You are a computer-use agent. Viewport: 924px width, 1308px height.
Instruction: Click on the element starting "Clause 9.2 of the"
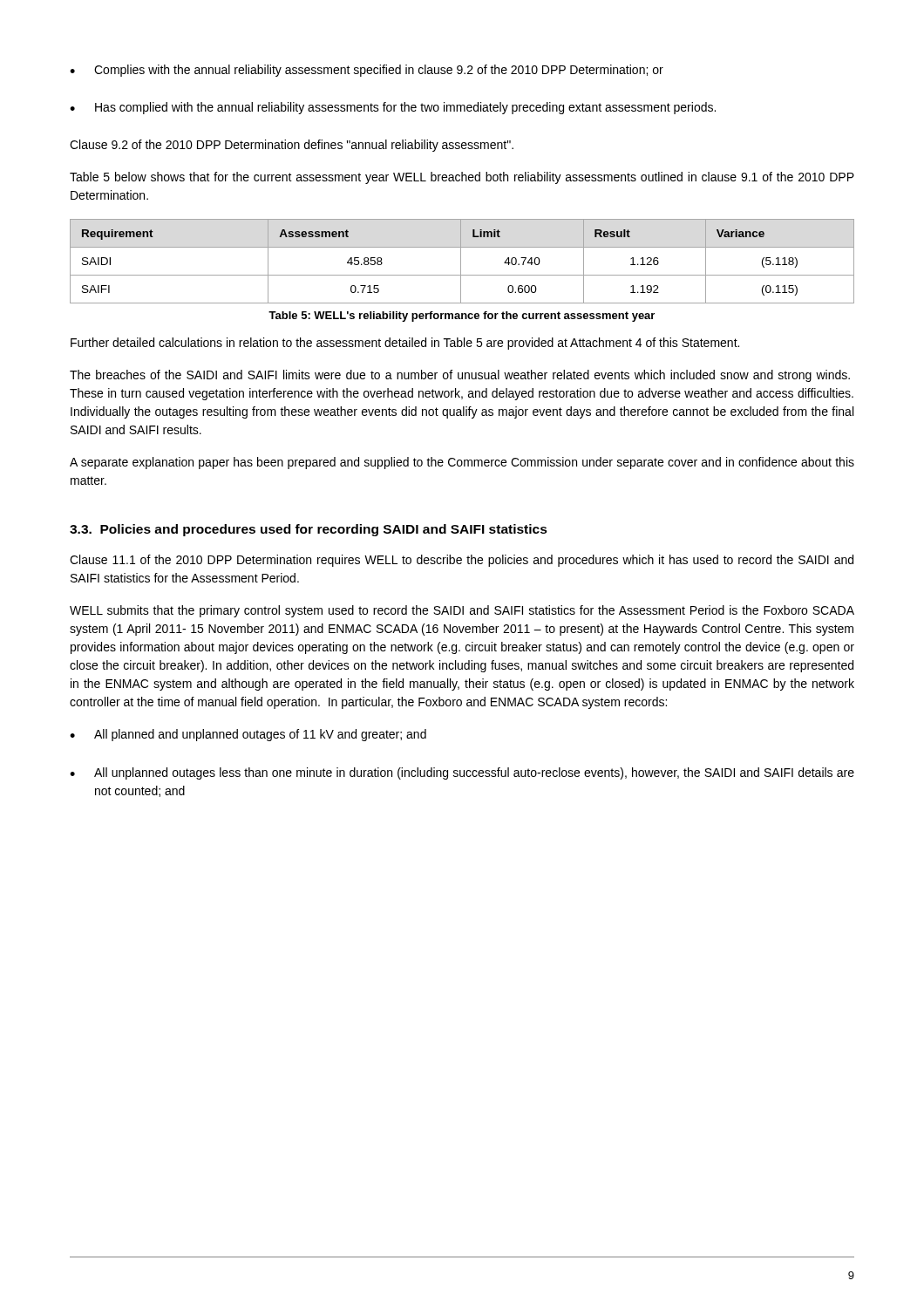292,145
